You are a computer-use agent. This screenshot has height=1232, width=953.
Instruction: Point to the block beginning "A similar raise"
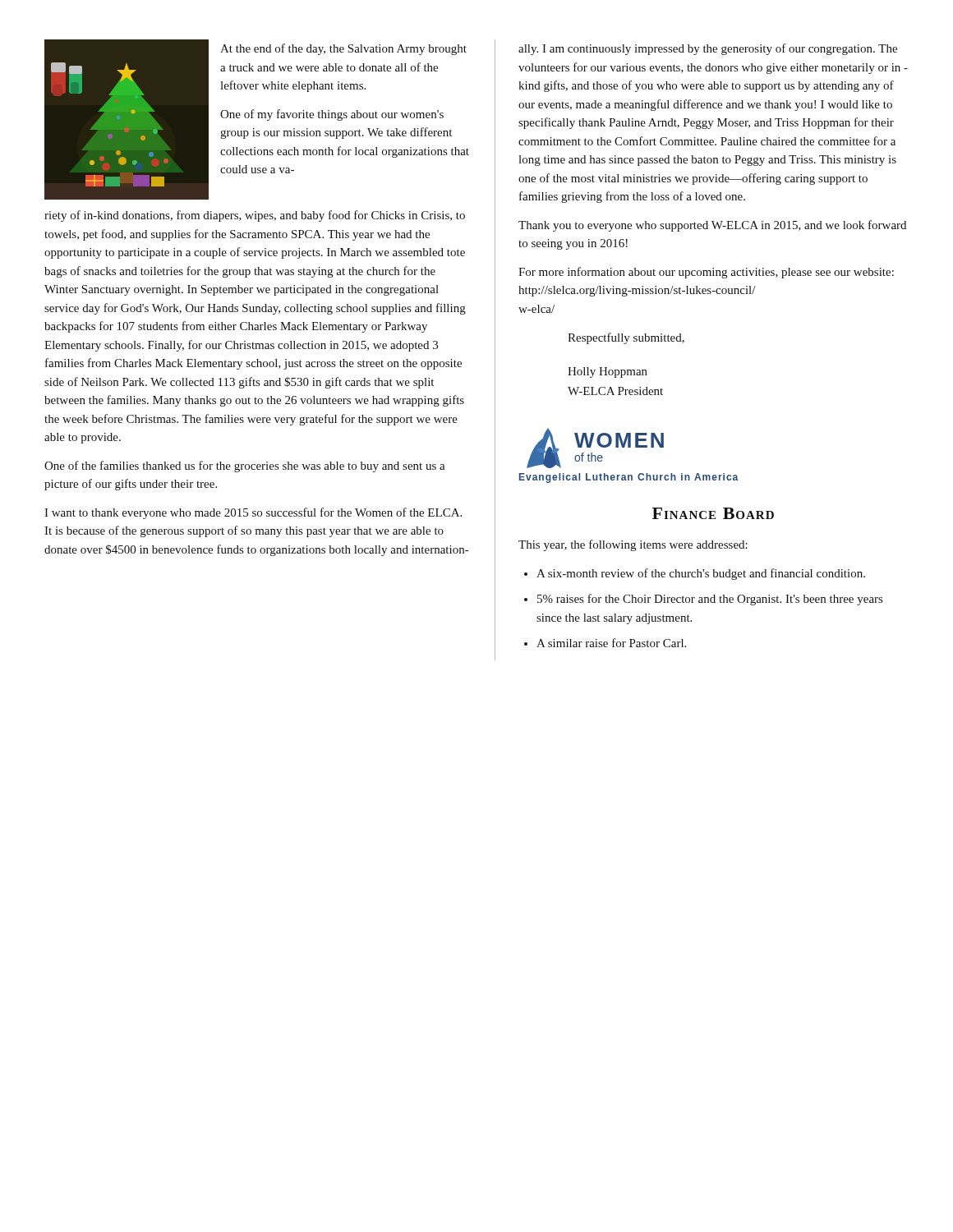pyautogui.click(x=612, y=643)
